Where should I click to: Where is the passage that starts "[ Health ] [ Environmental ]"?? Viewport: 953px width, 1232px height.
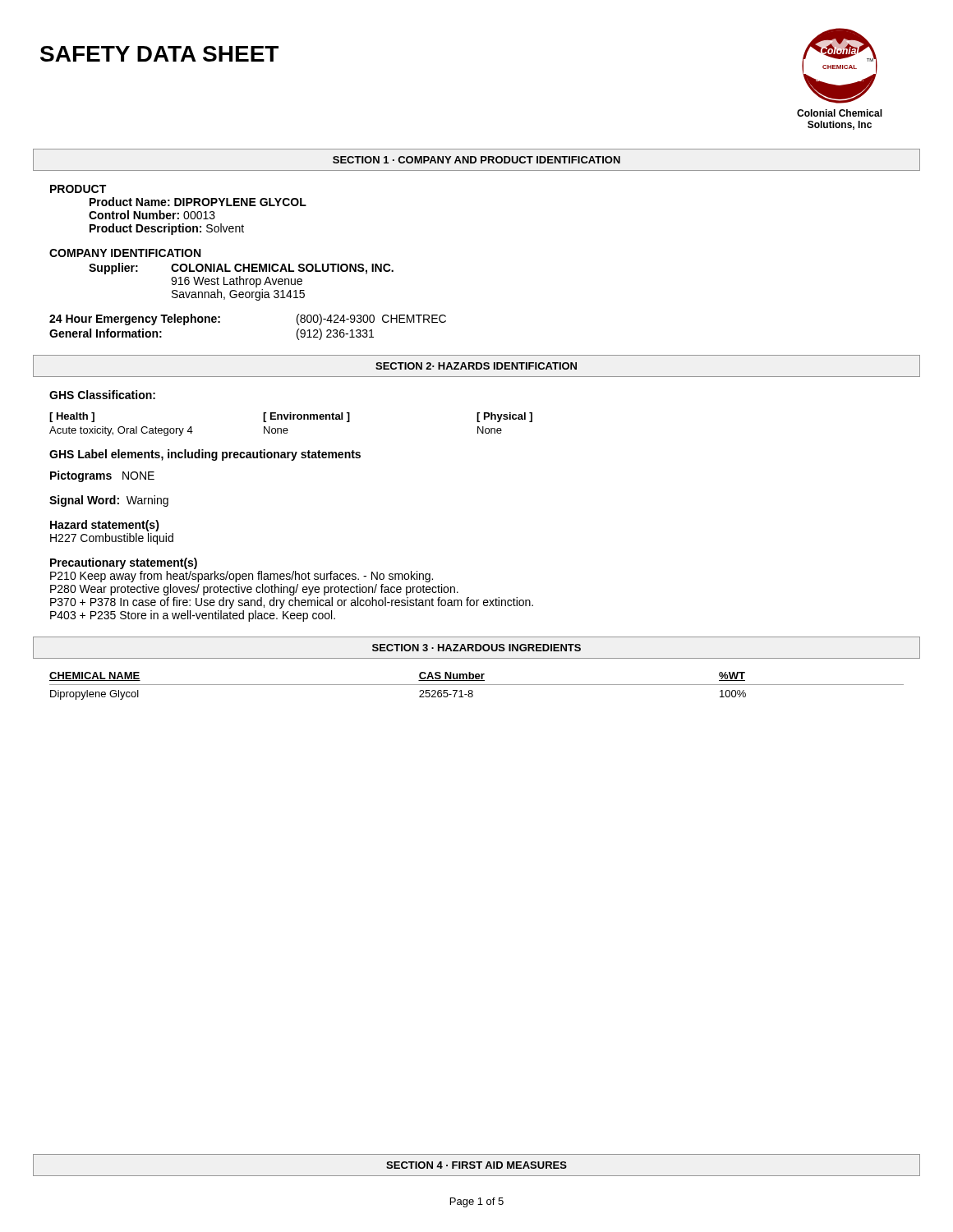coord(476,423)
